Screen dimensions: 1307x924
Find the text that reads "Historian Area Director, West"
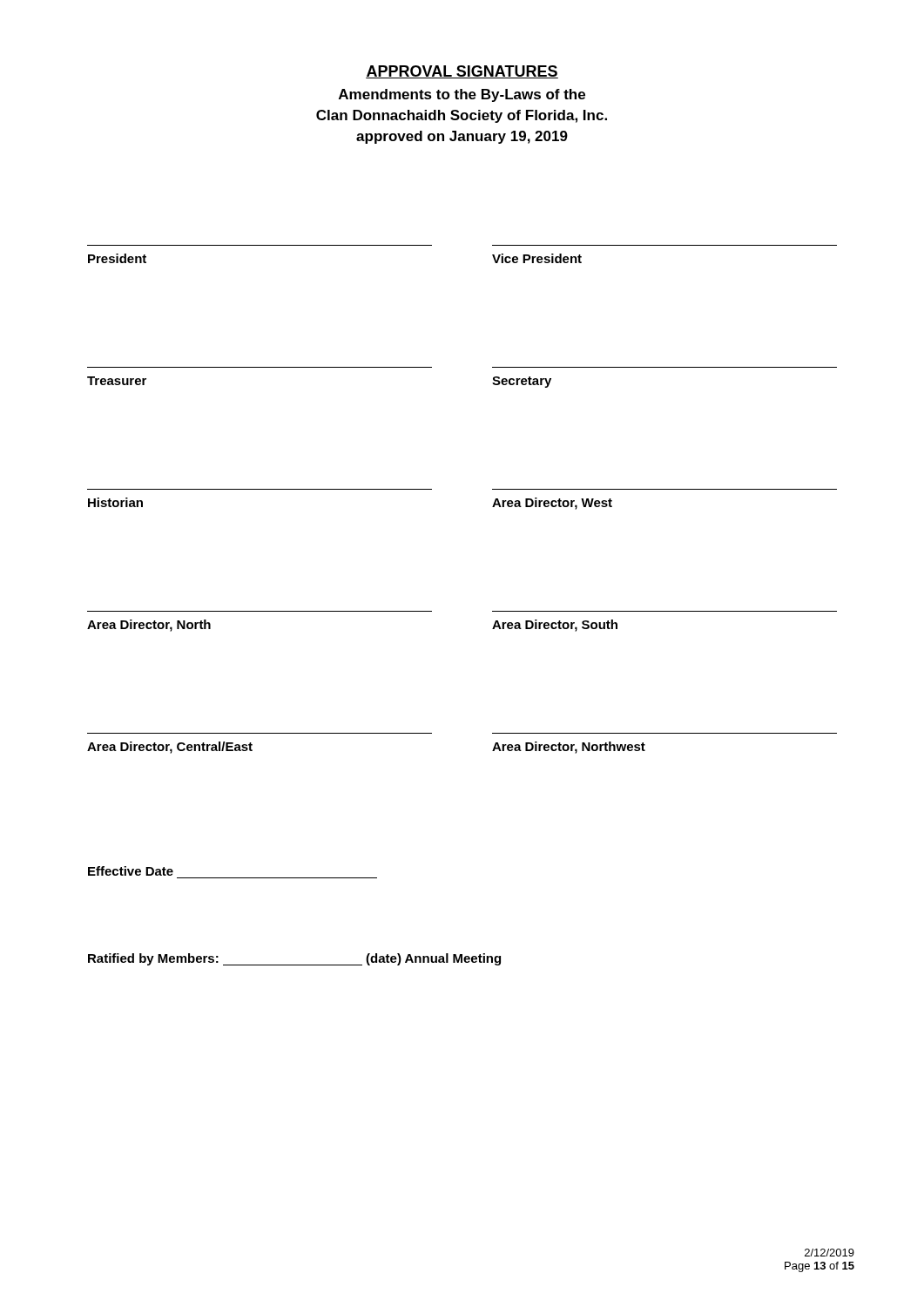[117, 503]
